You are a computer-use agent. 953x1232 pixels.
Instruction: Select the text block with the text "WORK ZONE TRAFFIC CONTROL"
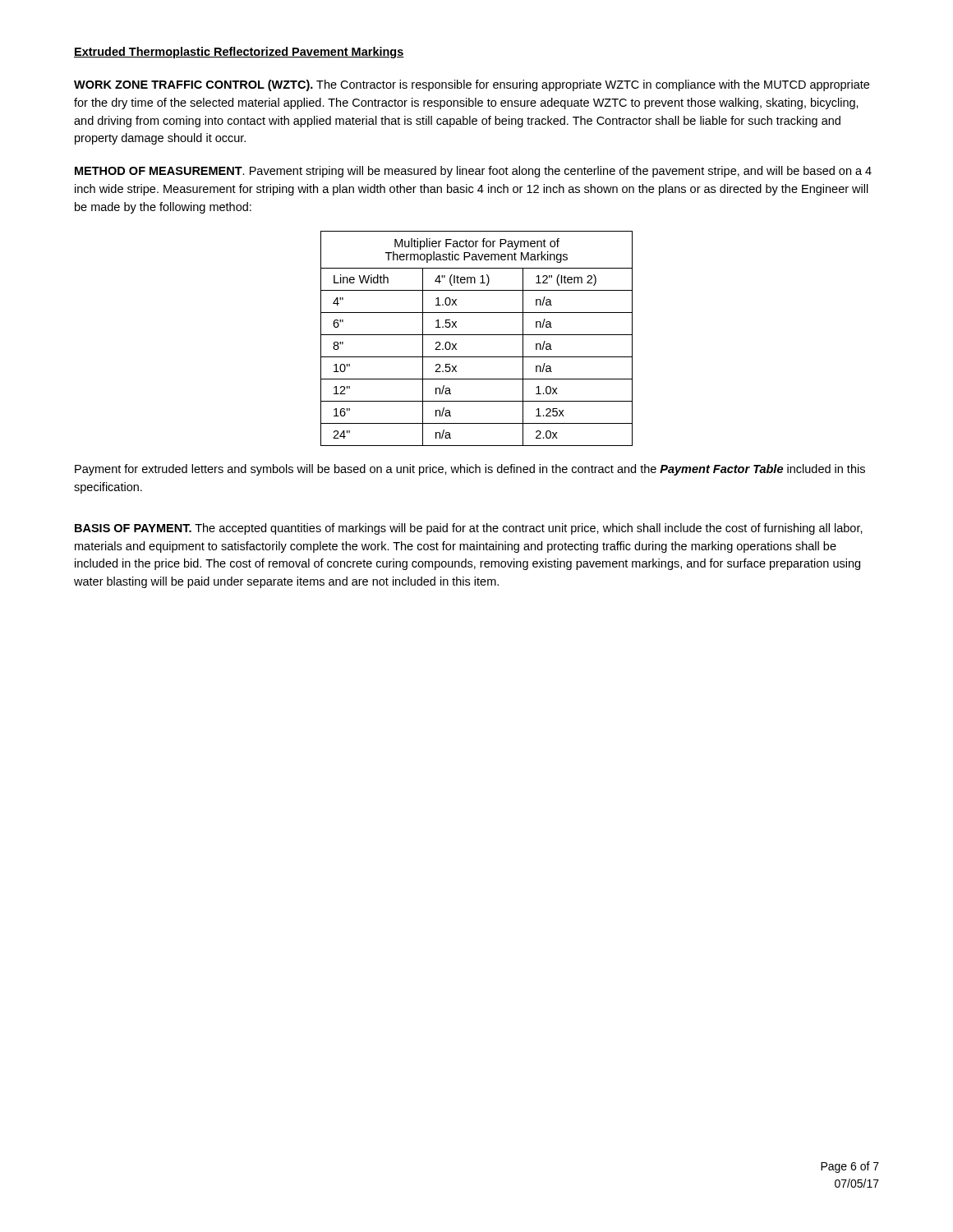pos(472,111)
